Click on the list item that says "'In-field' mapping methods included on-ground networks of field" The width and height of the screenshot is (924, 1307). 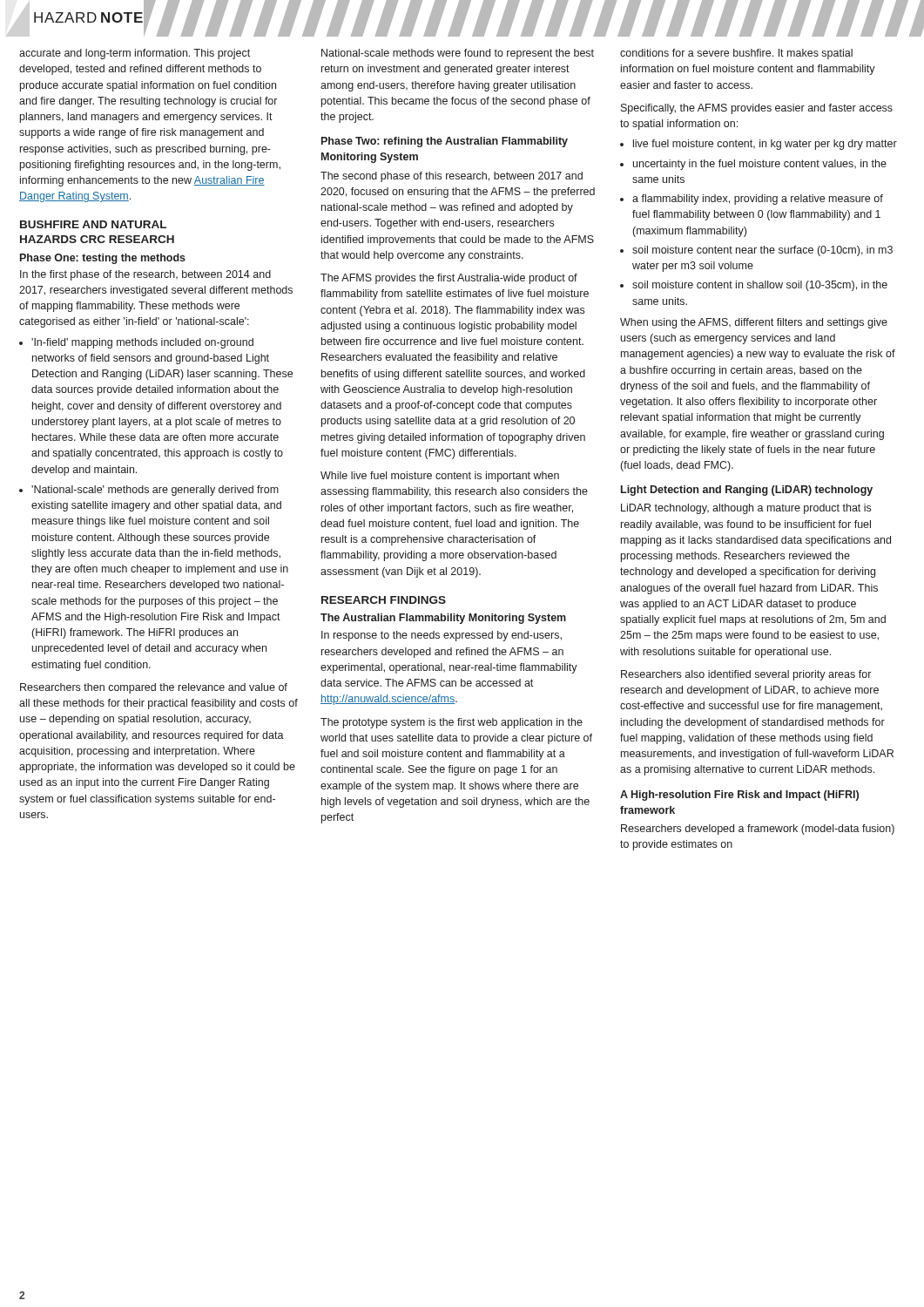[x=158, y=406]
